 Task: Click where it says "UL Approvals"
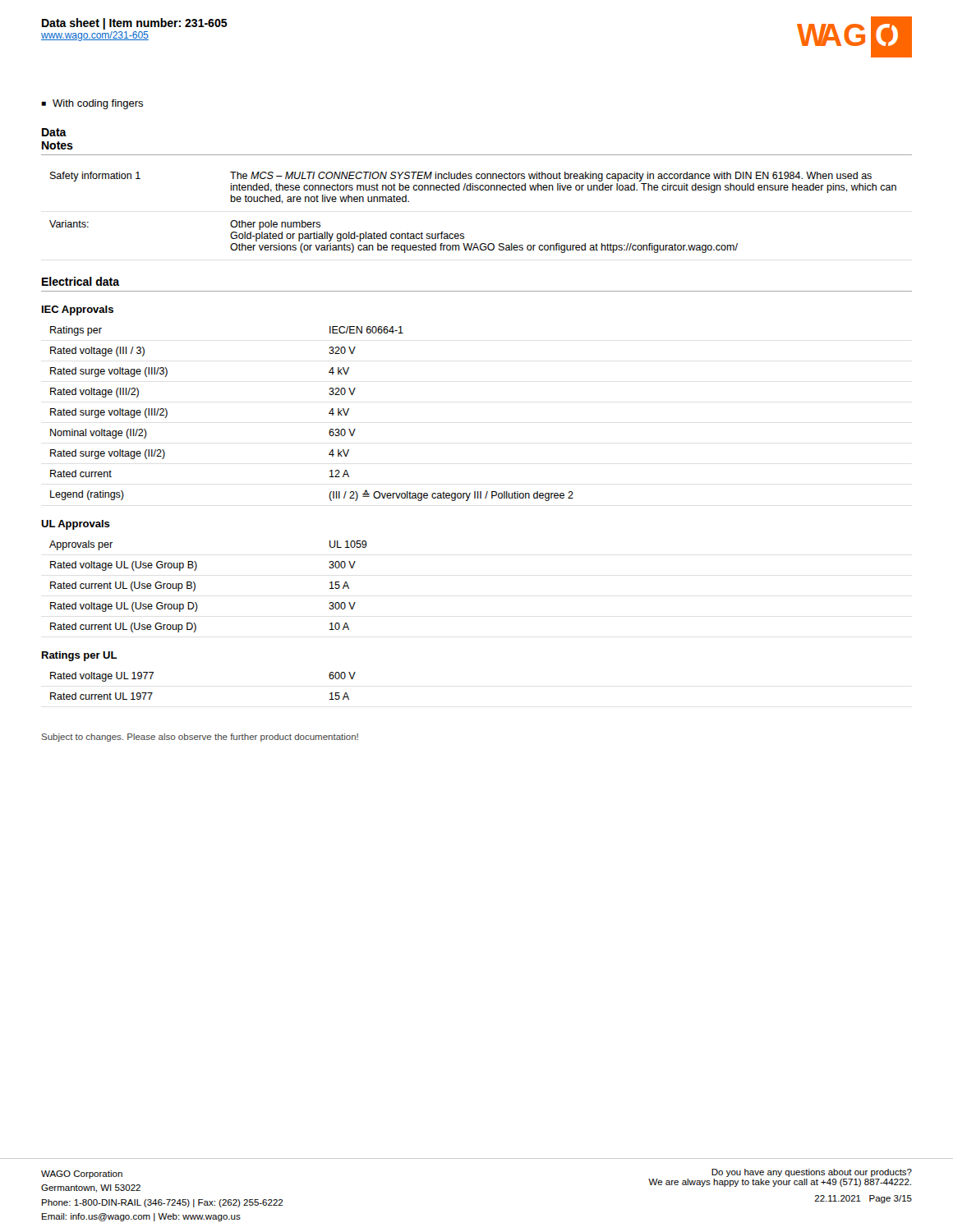(x=75, y=524)
